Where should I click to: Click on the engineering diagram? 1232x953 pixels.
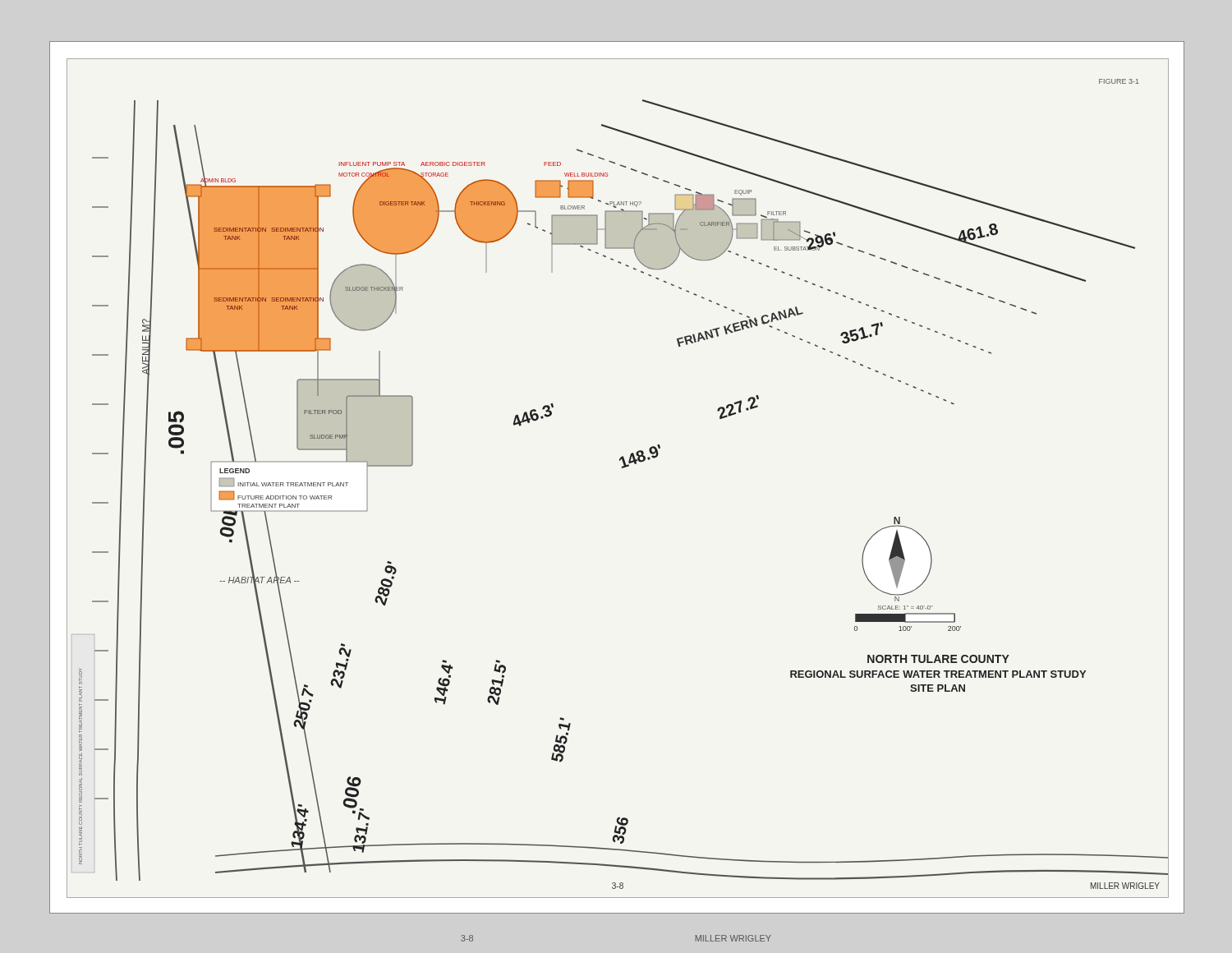(618, 478)
